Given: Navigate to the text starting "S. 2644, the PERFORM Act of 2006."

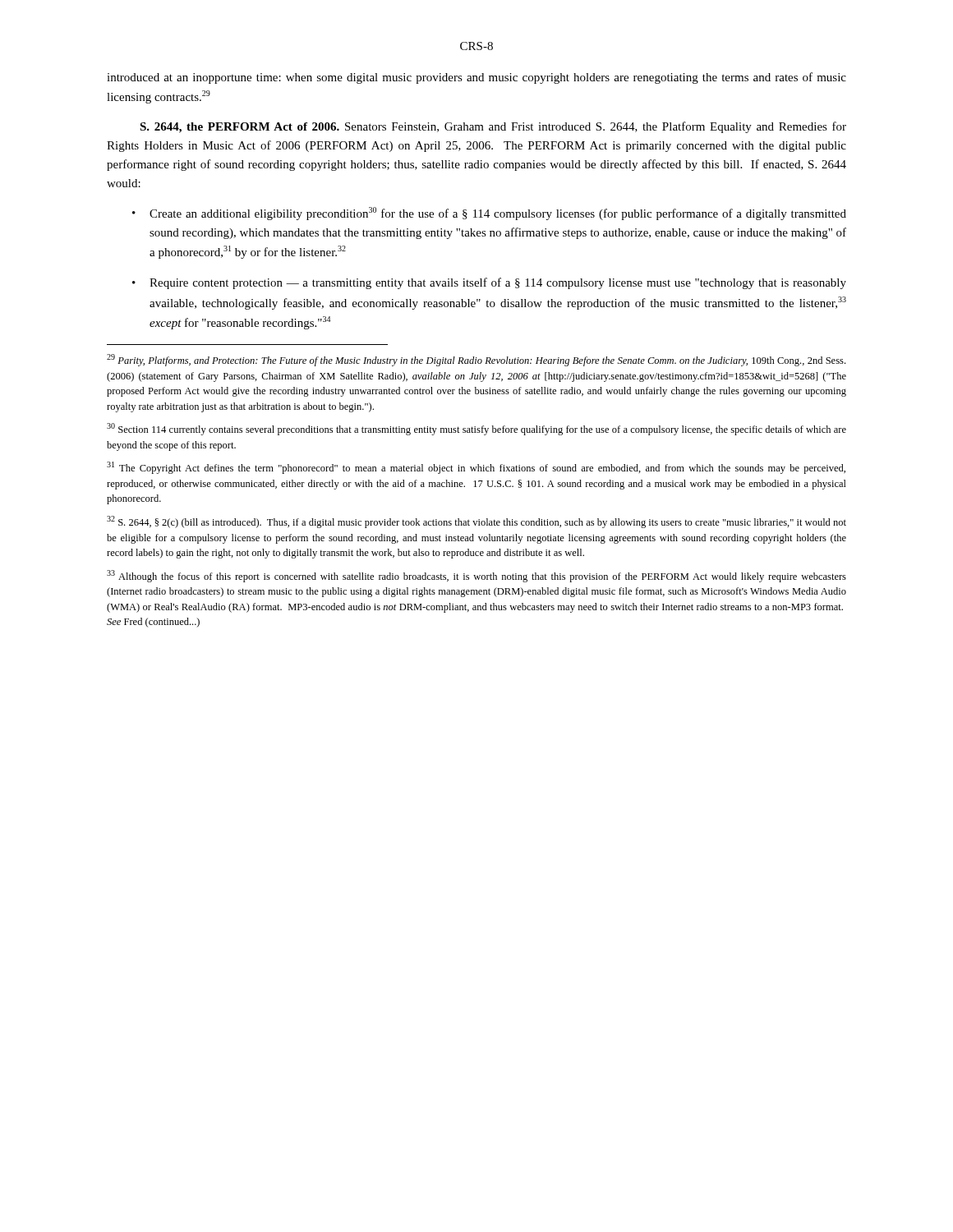Looking at the screenshot, I should [x=476, y=155].
